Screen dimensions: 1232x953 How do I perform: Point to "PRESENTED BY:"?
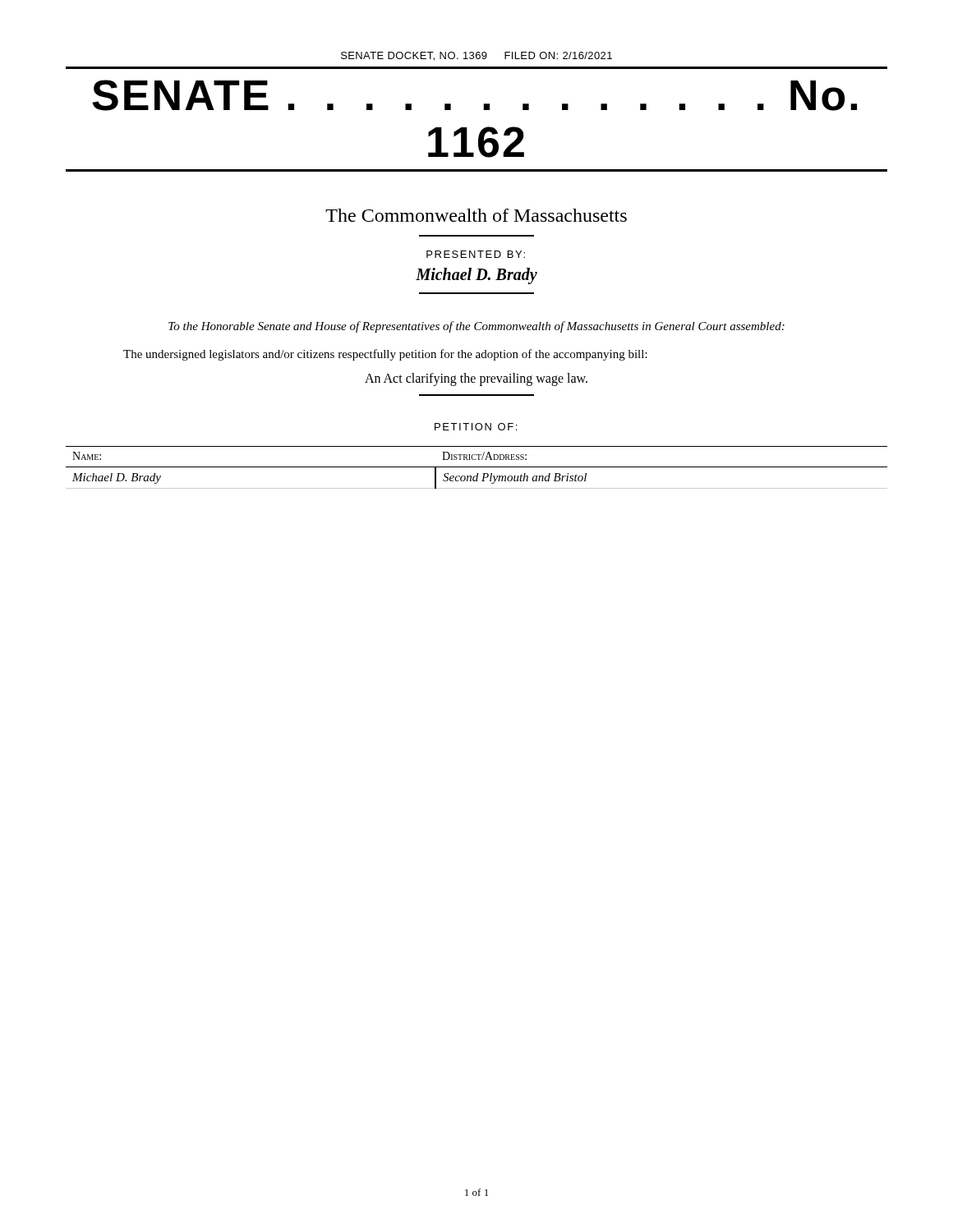476,255
